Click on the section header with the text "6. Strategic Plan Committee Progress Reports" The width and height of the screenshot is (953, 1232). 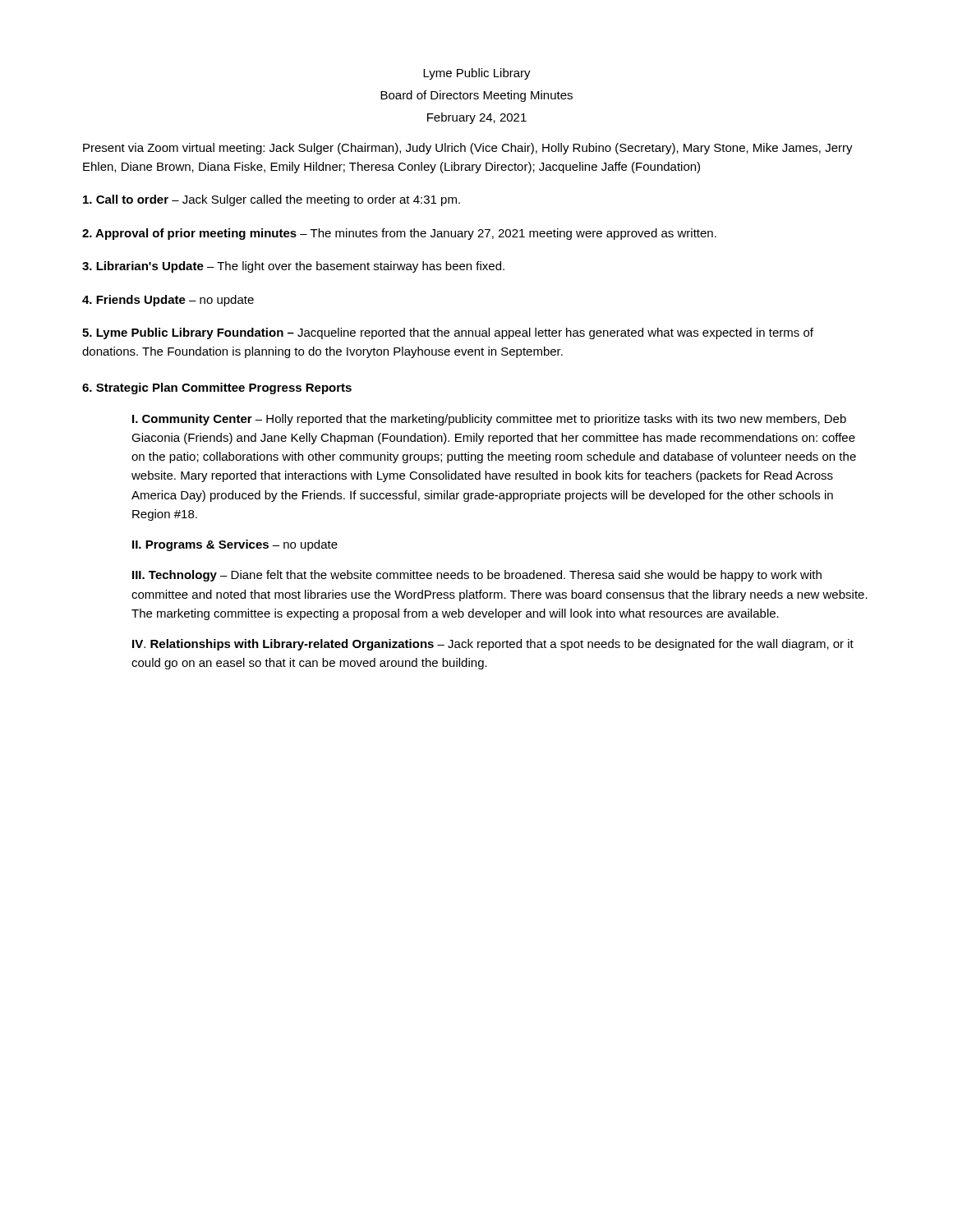point(217,387)
